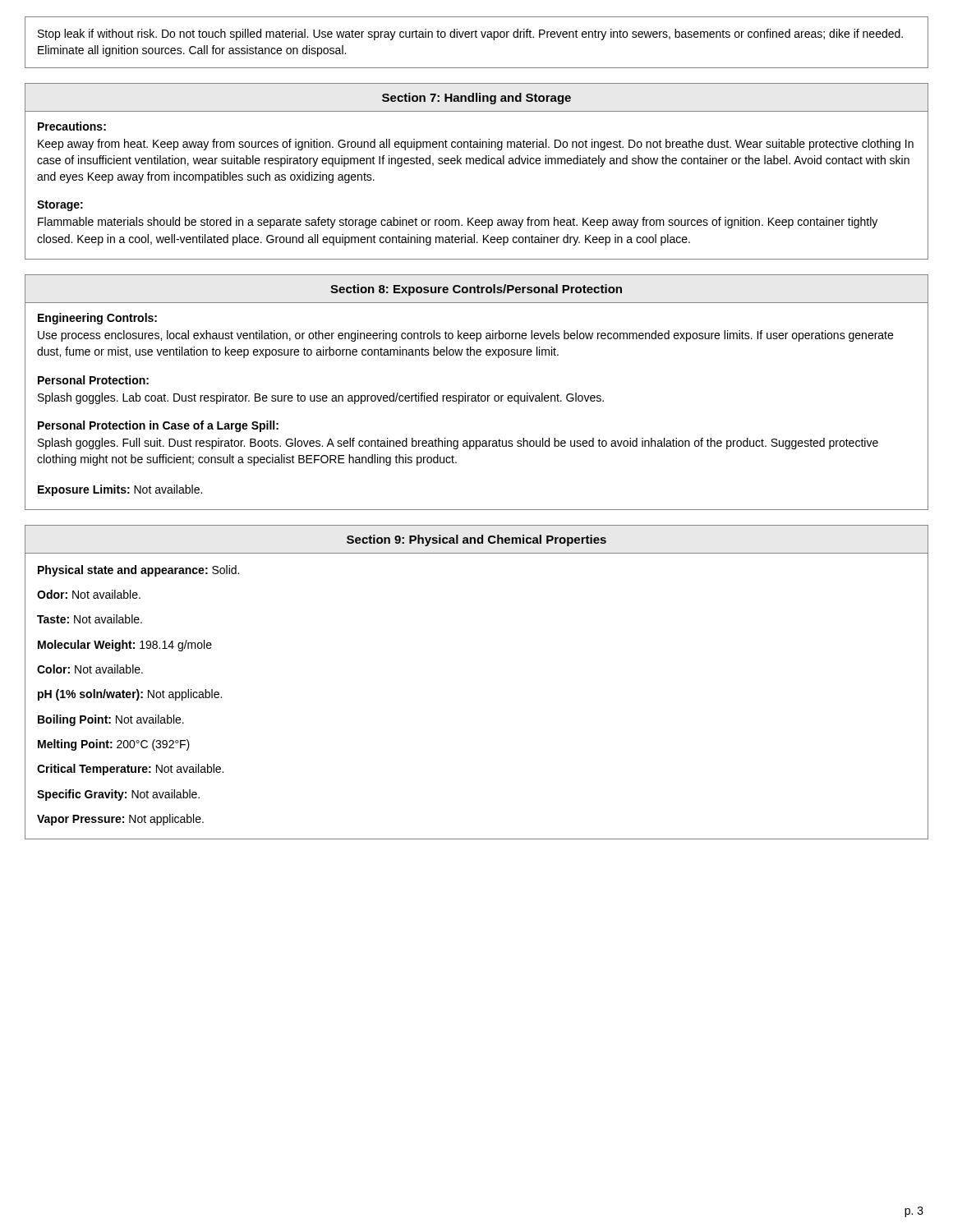
Task: Click on the element starting "Section 7: Handling and Storage"
Action: 476,97
